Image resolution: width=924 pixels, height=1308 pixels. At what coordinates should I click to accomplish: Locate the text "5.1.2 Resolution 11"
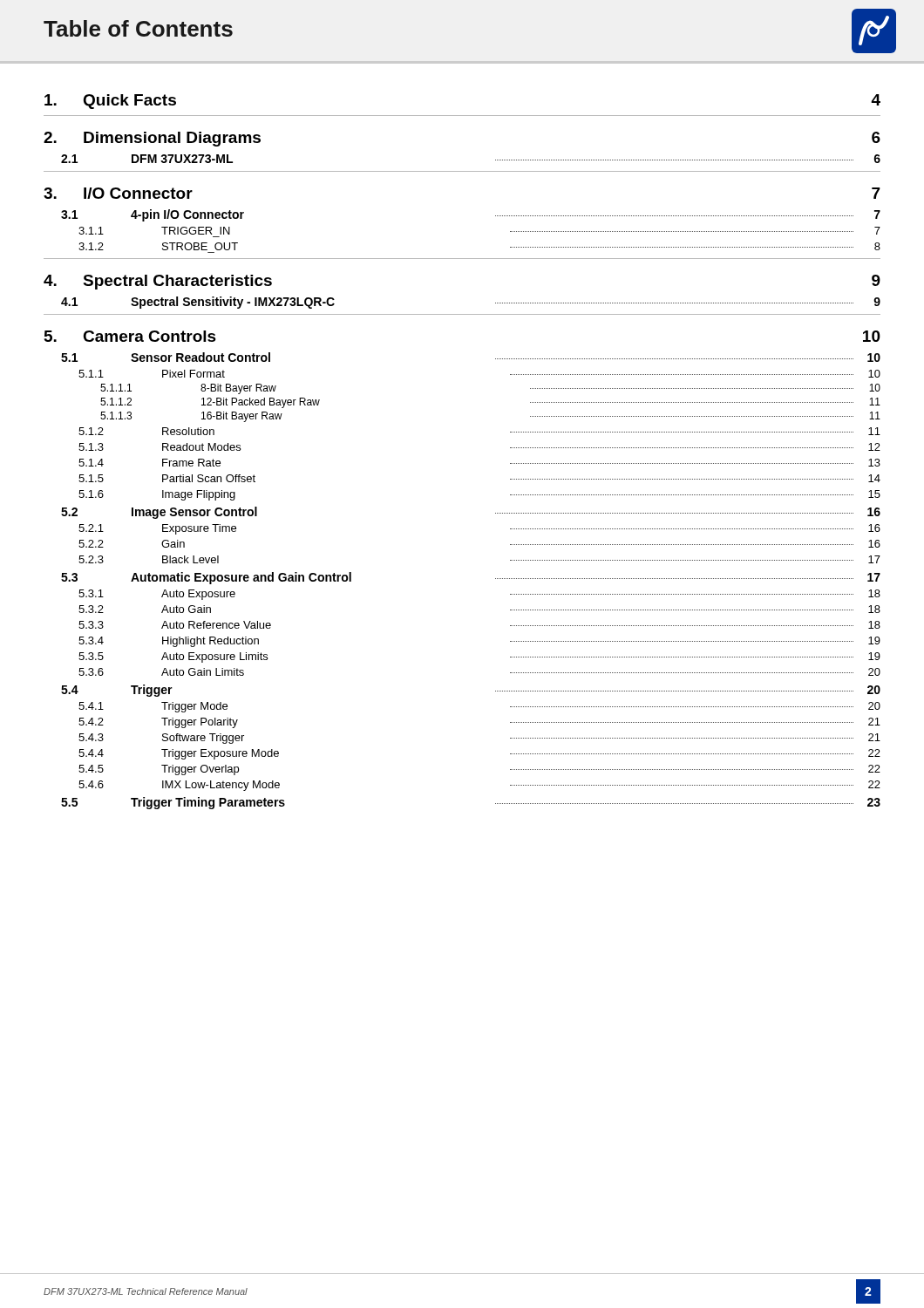coord(91,431)
